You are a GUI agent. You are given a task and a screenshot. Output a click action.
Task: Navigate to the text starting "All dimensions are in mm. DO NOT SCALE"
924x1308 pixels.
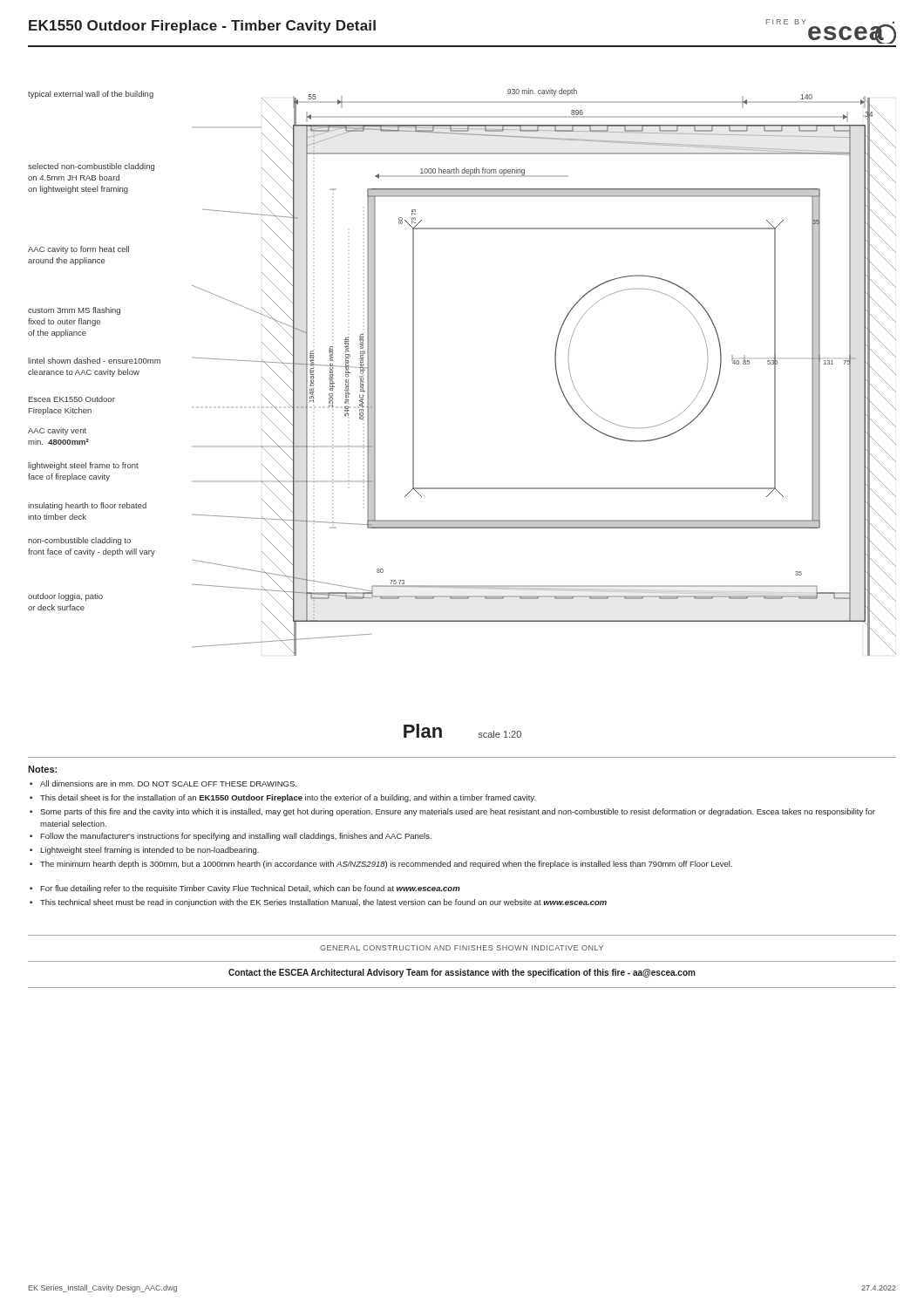169,783
